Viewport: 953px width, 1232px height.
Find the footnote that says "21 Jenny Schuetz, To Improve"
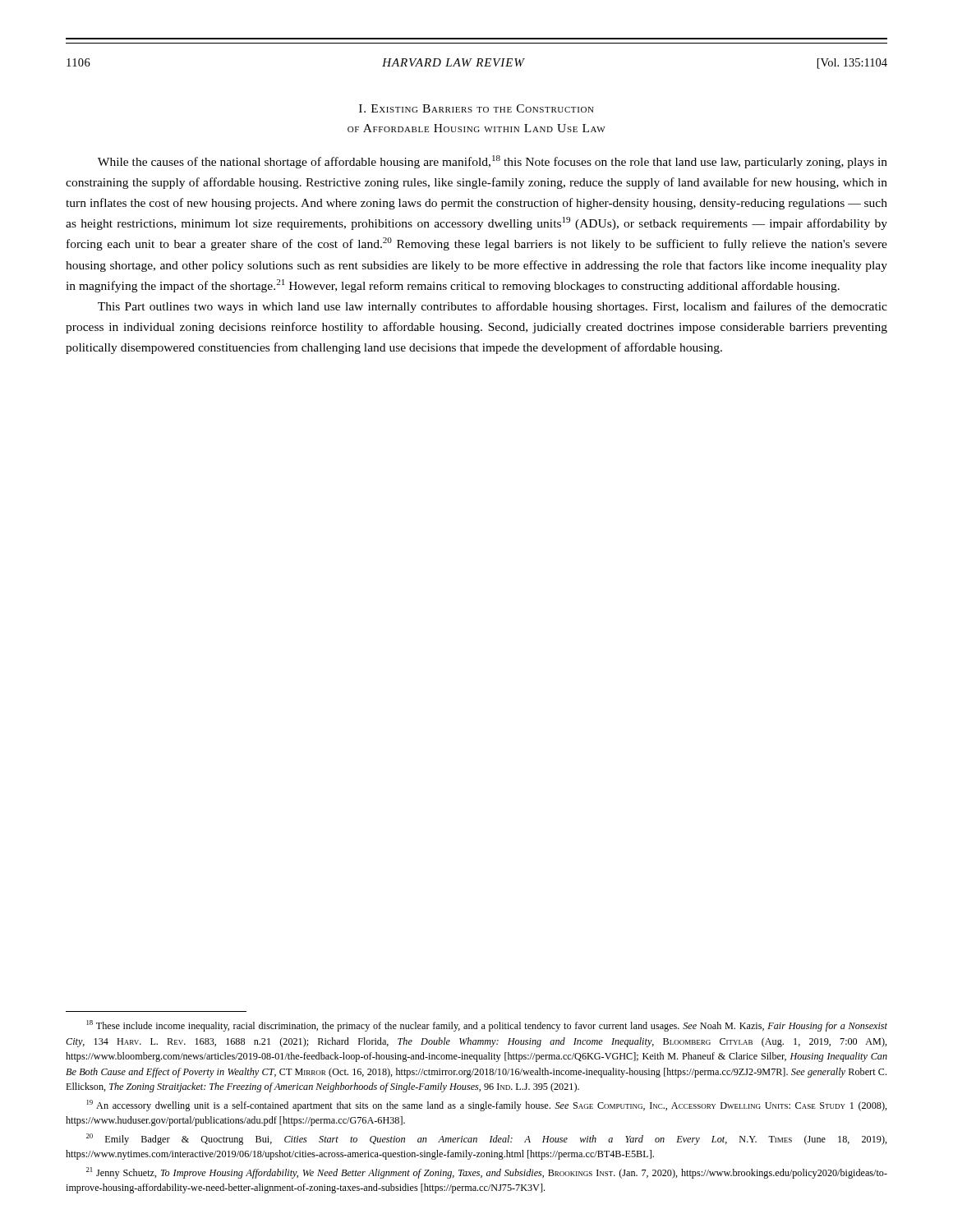(476, 1180)
